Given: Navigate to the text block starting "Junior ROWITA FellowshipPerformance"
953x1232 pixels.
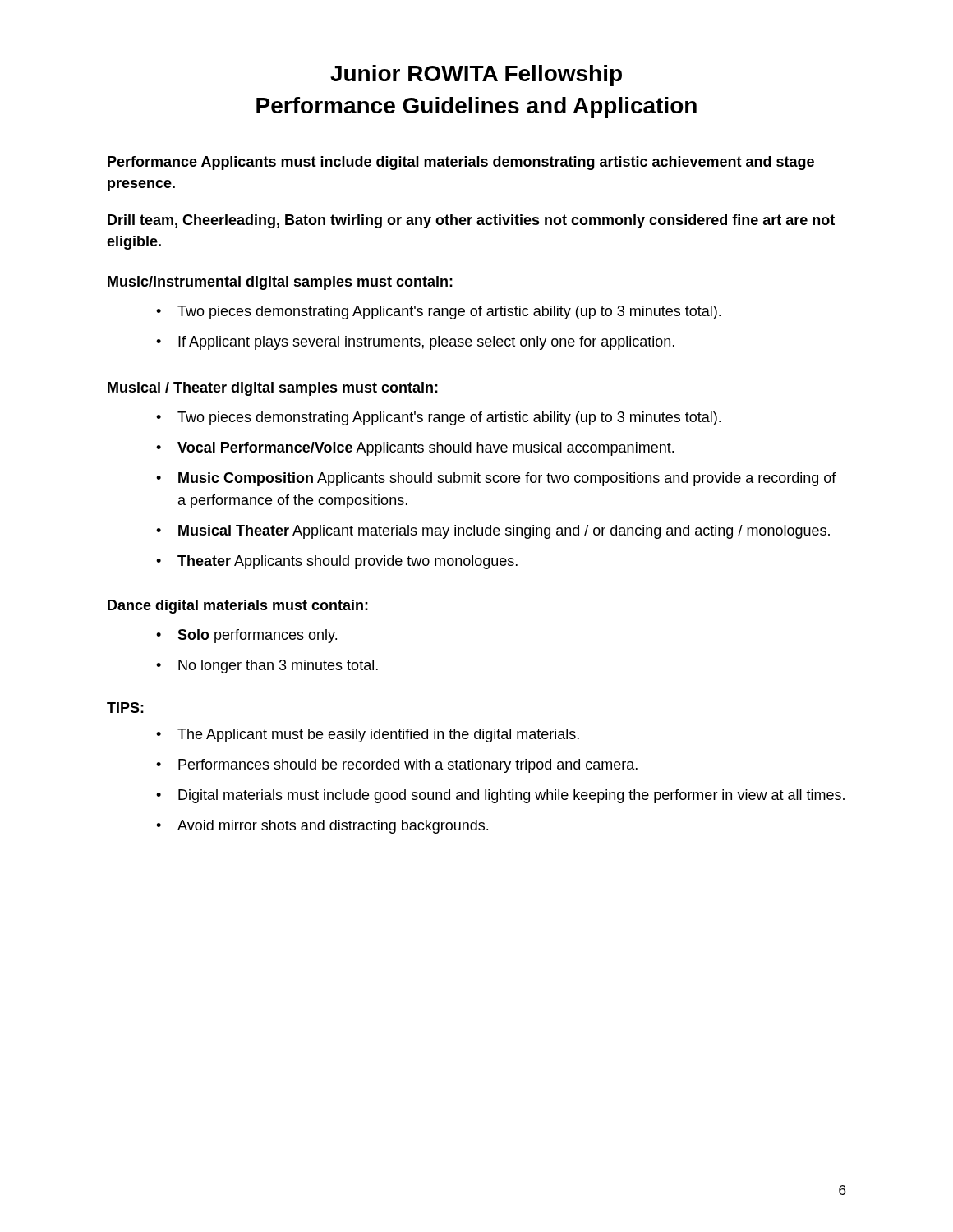Looking at the screenshot, I should click(x=476, y=90).
